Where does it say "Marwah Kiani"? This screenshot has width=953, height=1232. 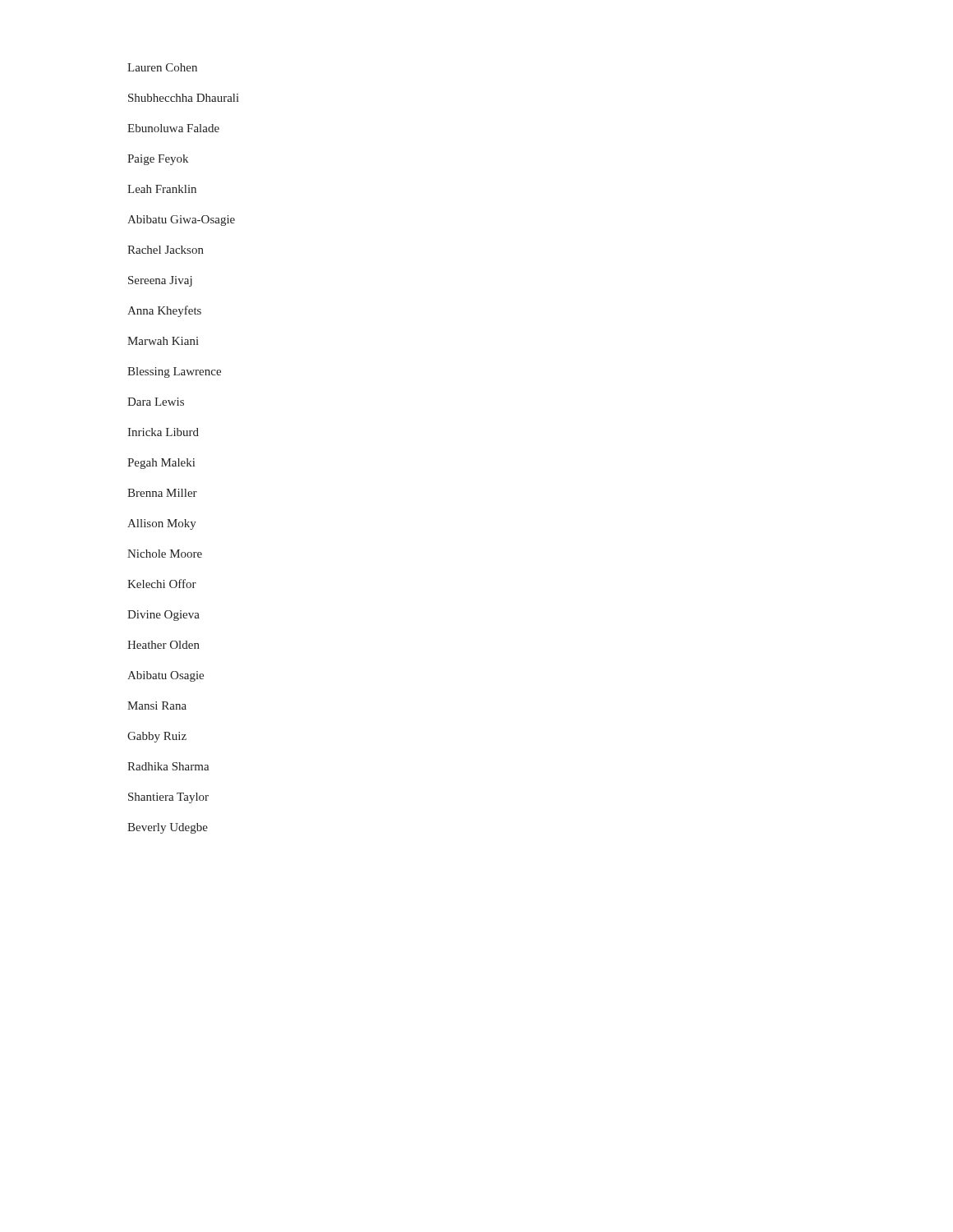pyautogui.click(x=163, y=341)
